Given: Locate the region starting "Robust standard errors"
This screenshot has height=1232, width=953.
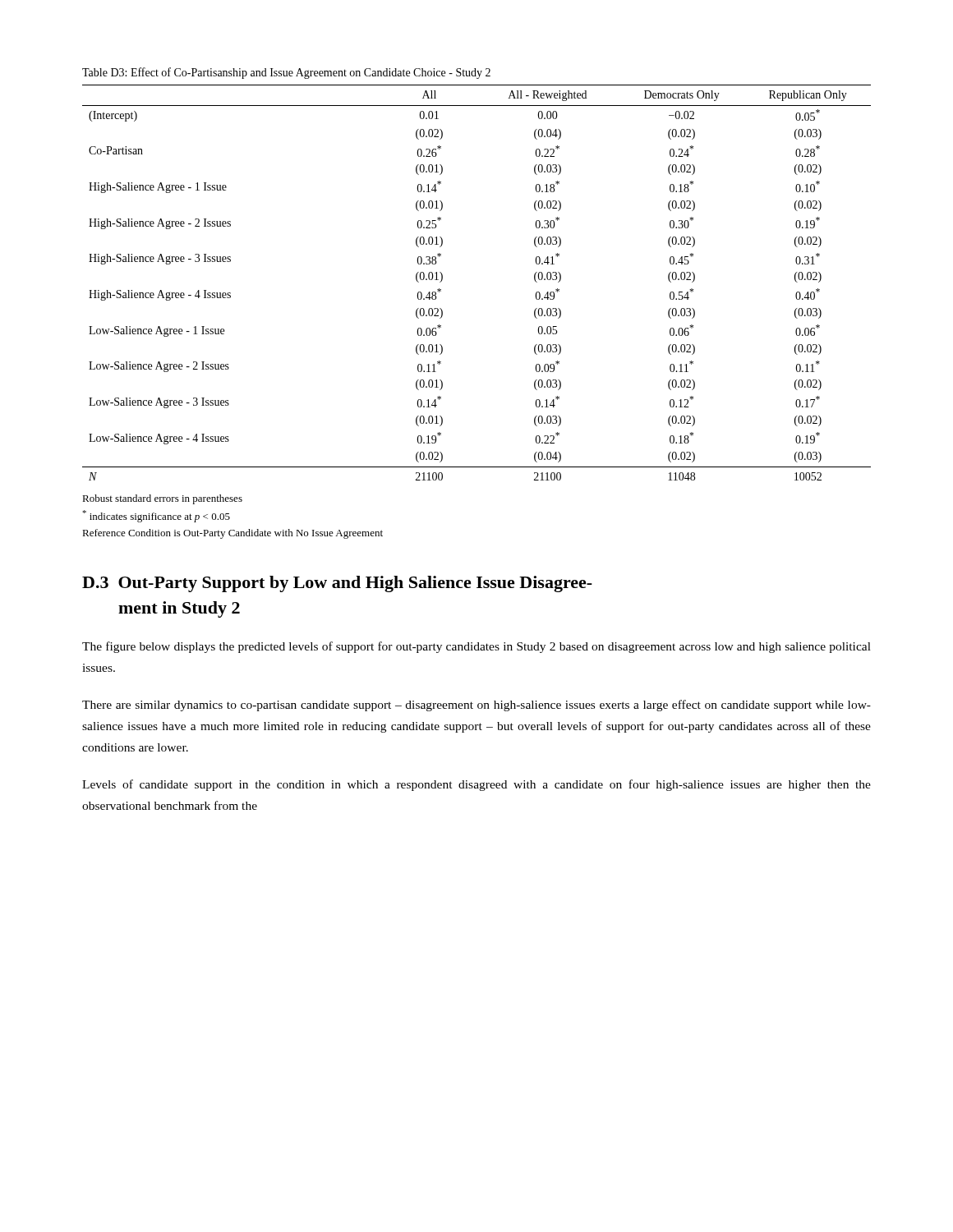Looking at the screenshot, I should click(162, 498).
